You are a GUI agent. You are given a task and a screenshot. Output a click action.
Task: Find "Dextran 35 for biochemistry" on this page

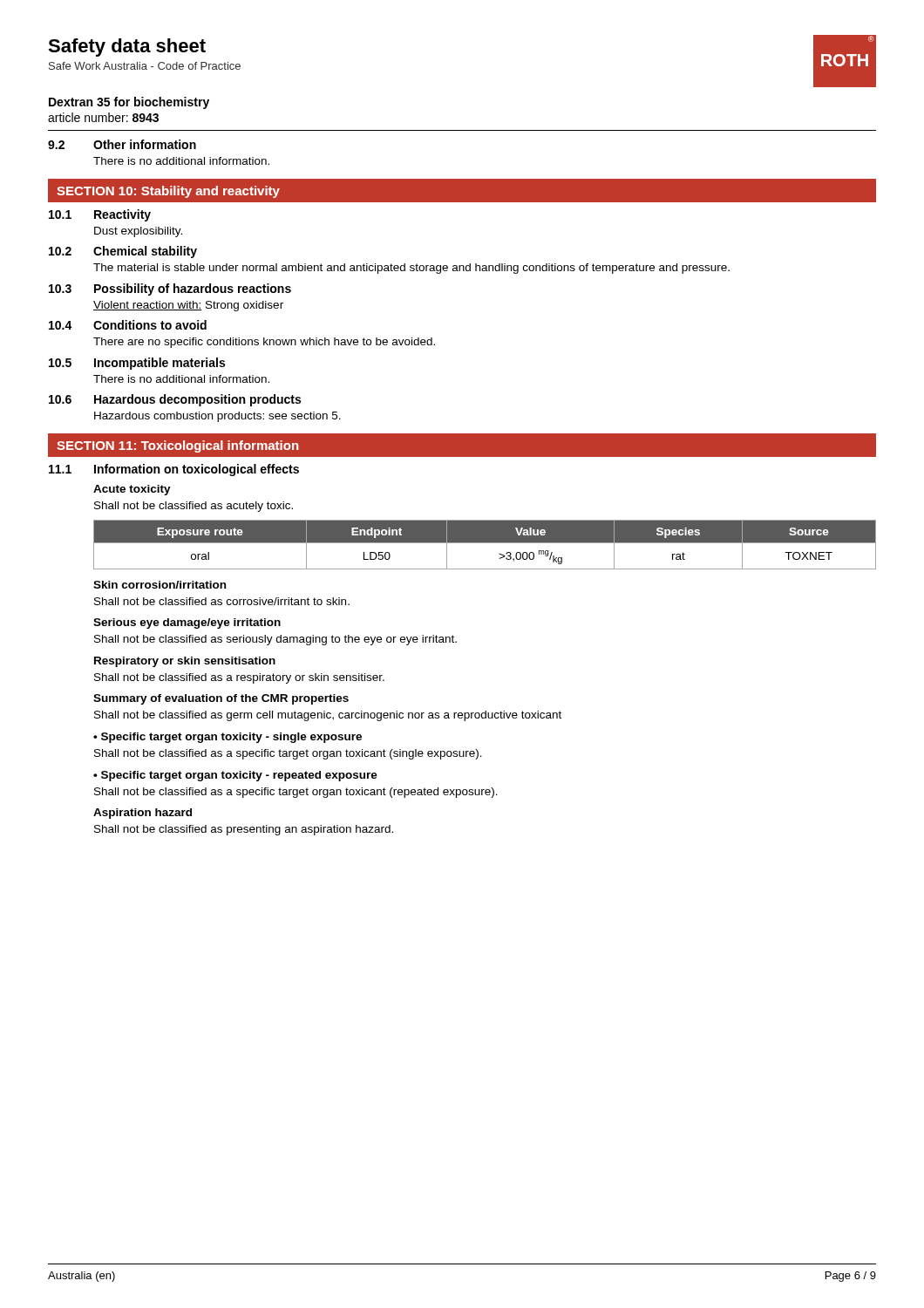point(129,102)
